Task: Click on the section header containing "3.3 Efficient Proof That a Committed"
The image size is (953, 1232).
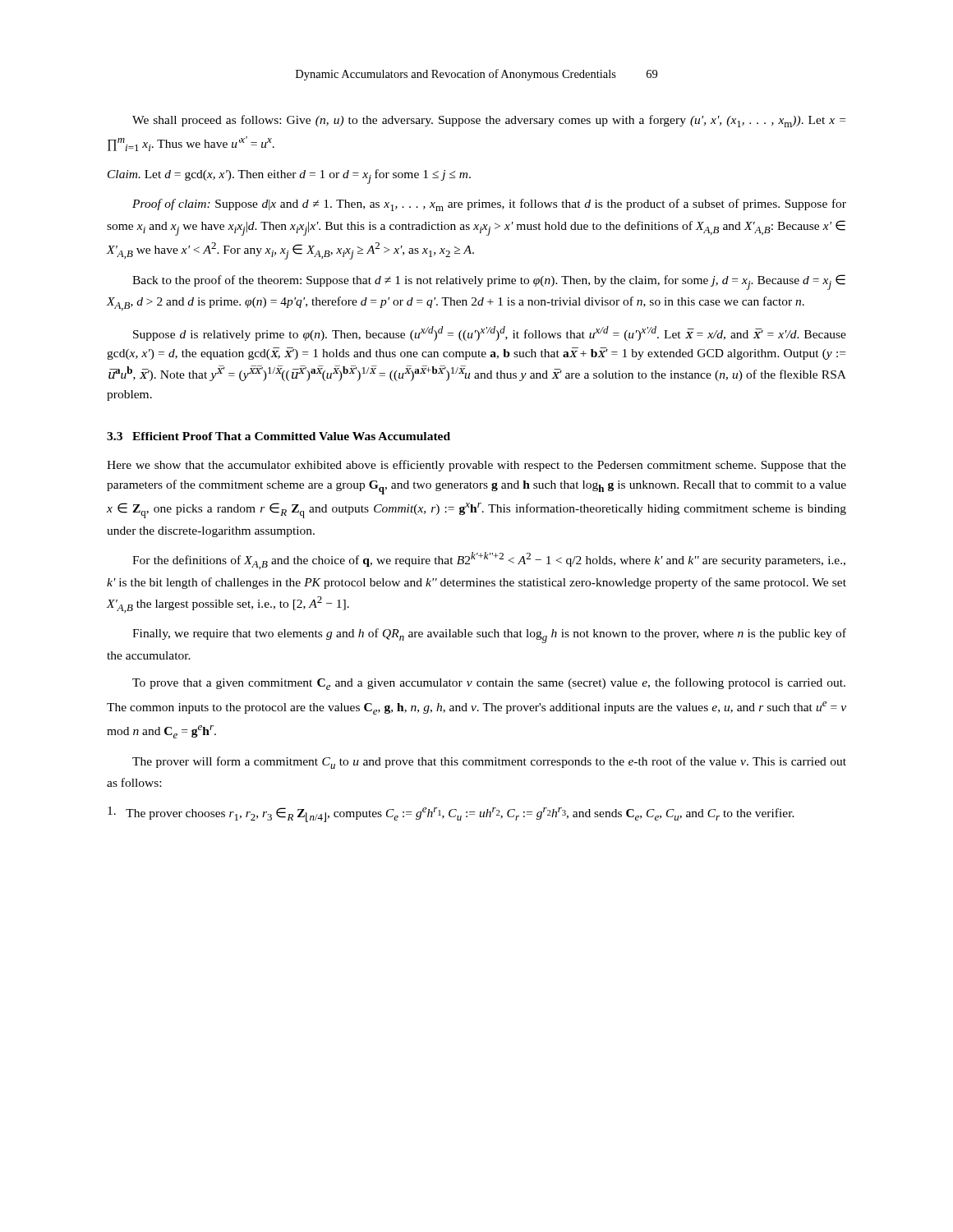Action: 279,436
